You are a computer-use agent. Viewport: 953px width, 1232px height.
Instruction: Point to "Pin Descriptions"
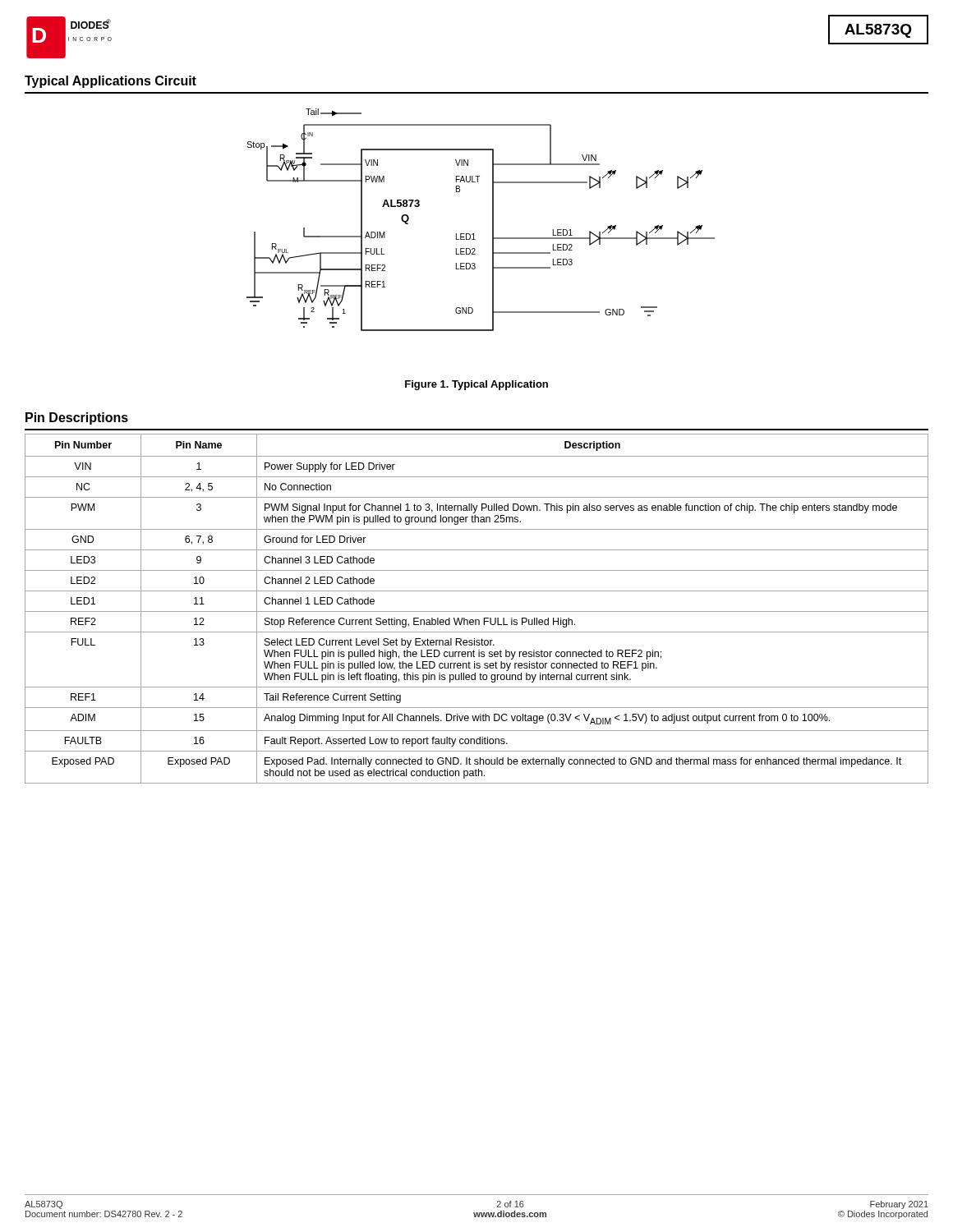click(77, 418)
